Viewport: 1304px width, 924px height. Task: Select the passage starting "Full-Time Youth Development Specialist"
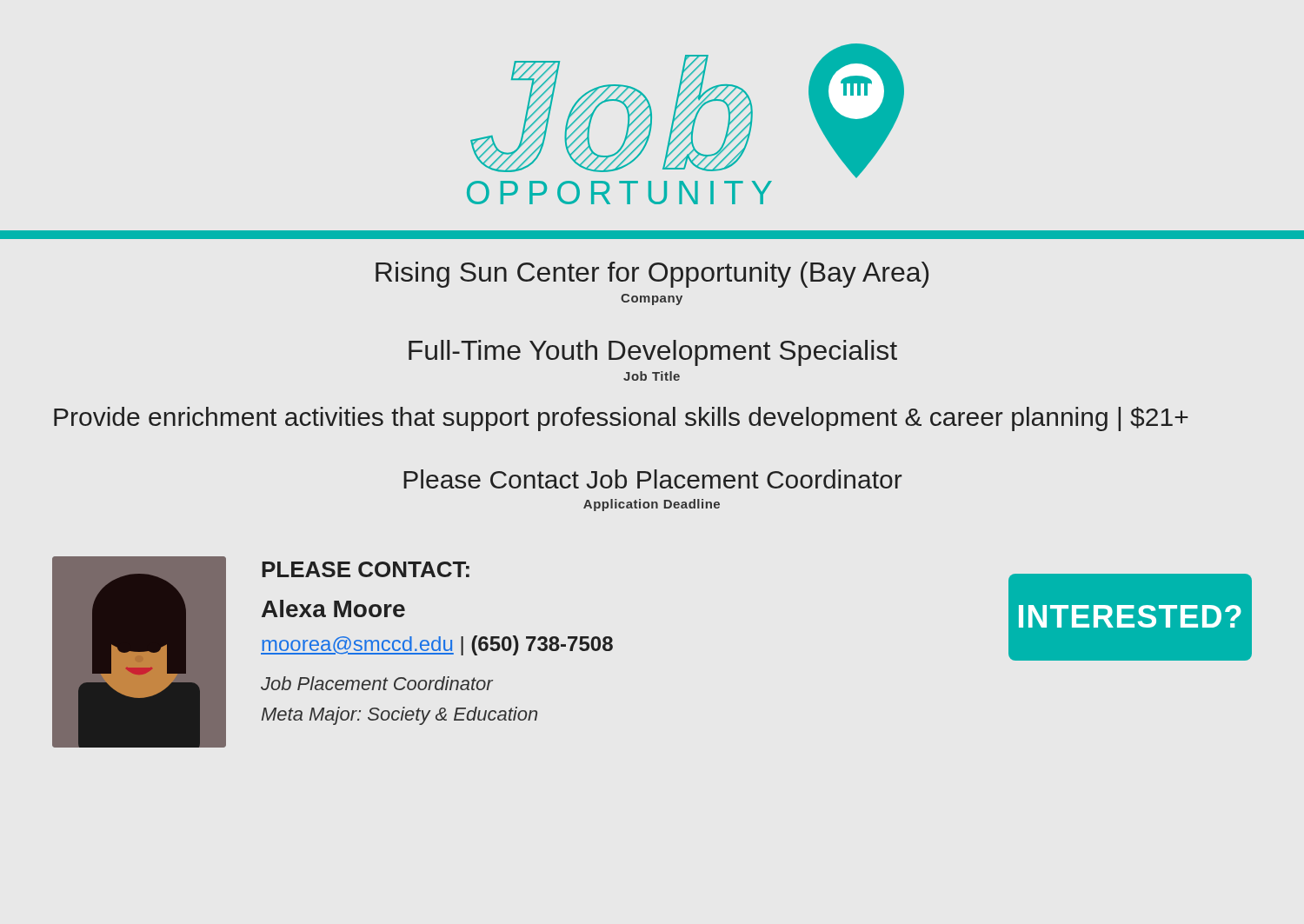[652, 359]
